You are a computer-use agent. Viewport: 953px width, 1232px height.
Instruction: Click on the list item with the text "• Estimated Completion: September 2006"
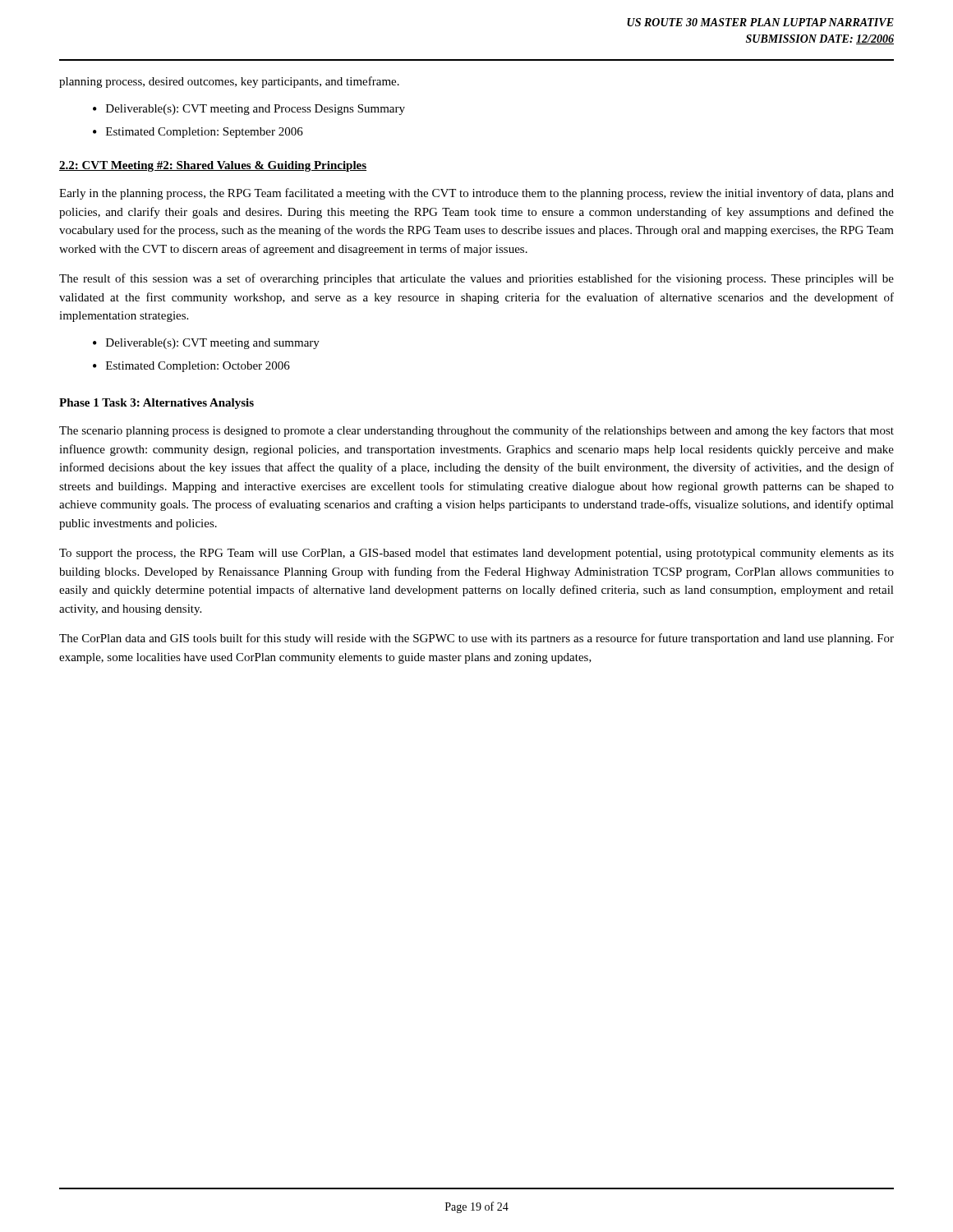coord(197,132)
